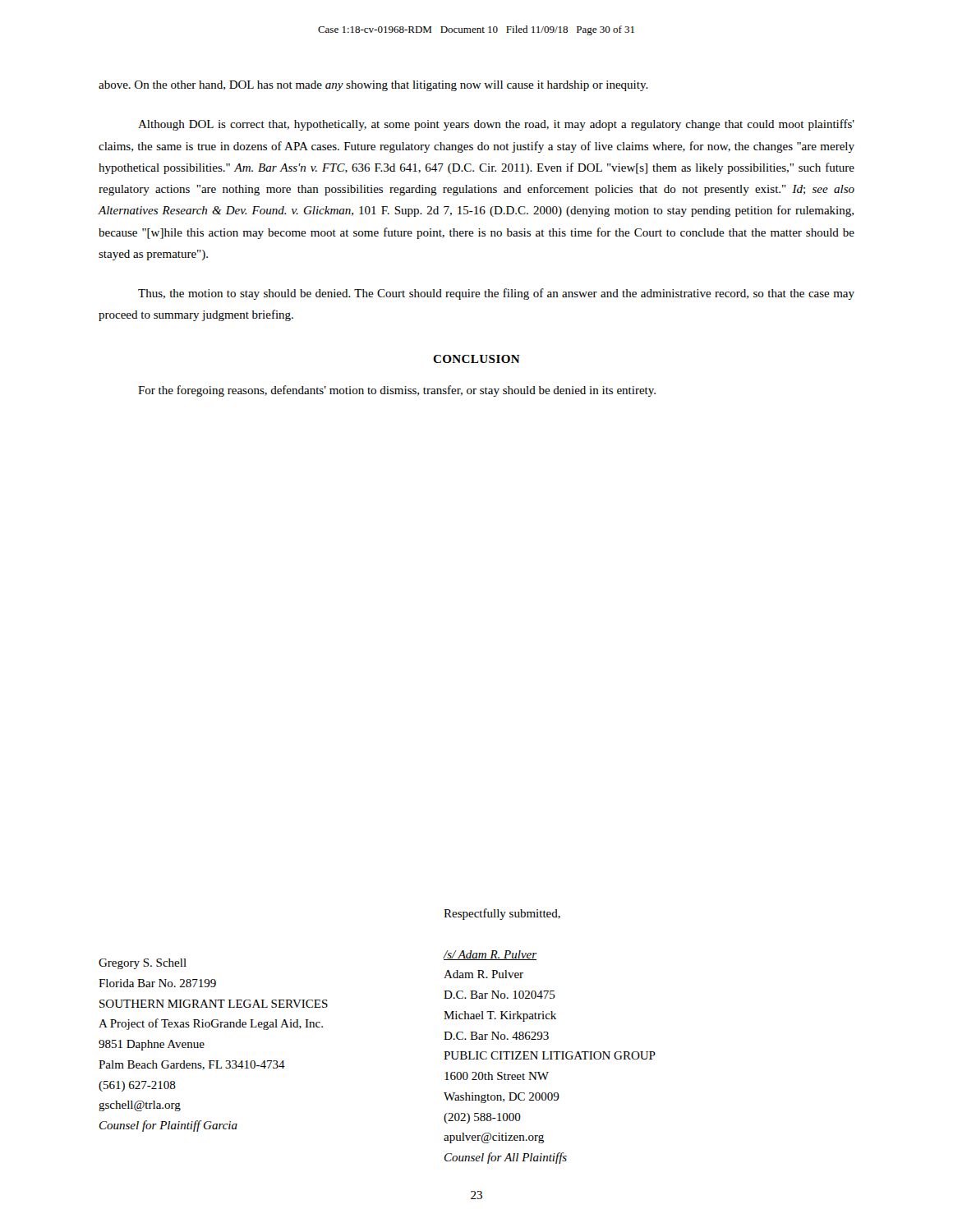
Task: Locate the text block starting "Thus, the motion"
Action: coord(476,304)
